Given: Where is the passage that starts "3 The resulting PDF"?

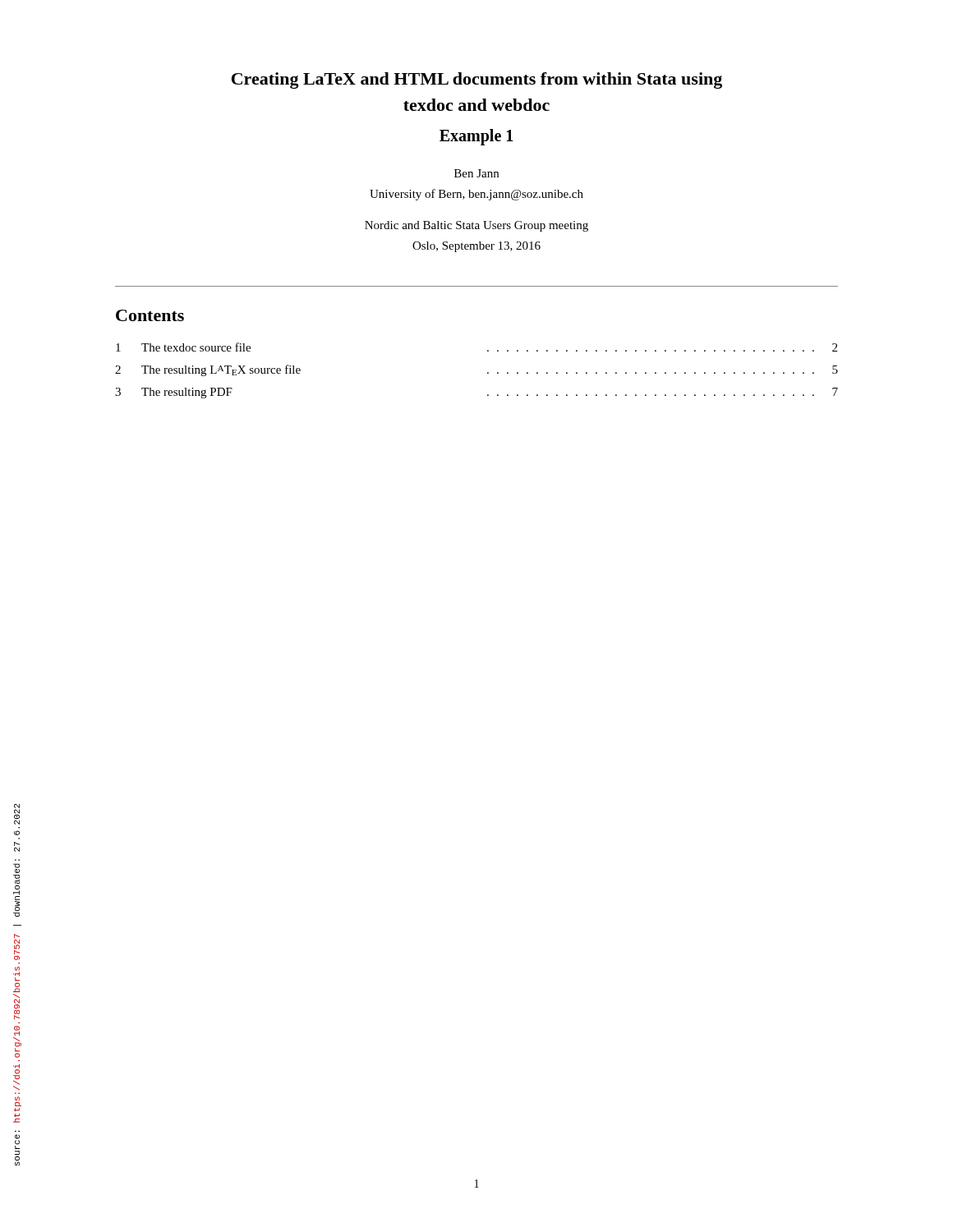Looking at the screenshot, I should click(476, 393).
